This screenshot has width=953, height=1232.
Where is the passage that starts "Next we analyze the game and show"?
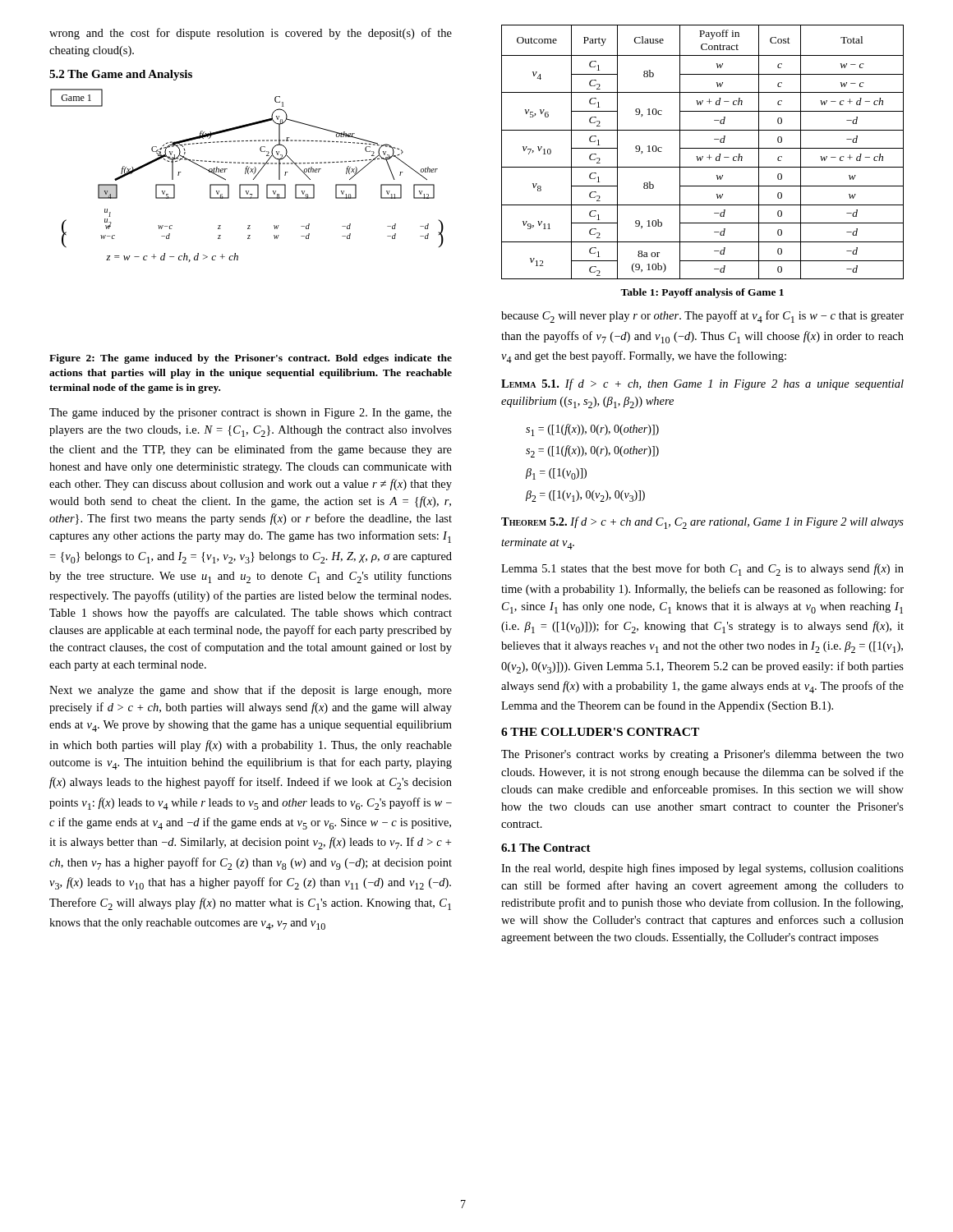251,808
